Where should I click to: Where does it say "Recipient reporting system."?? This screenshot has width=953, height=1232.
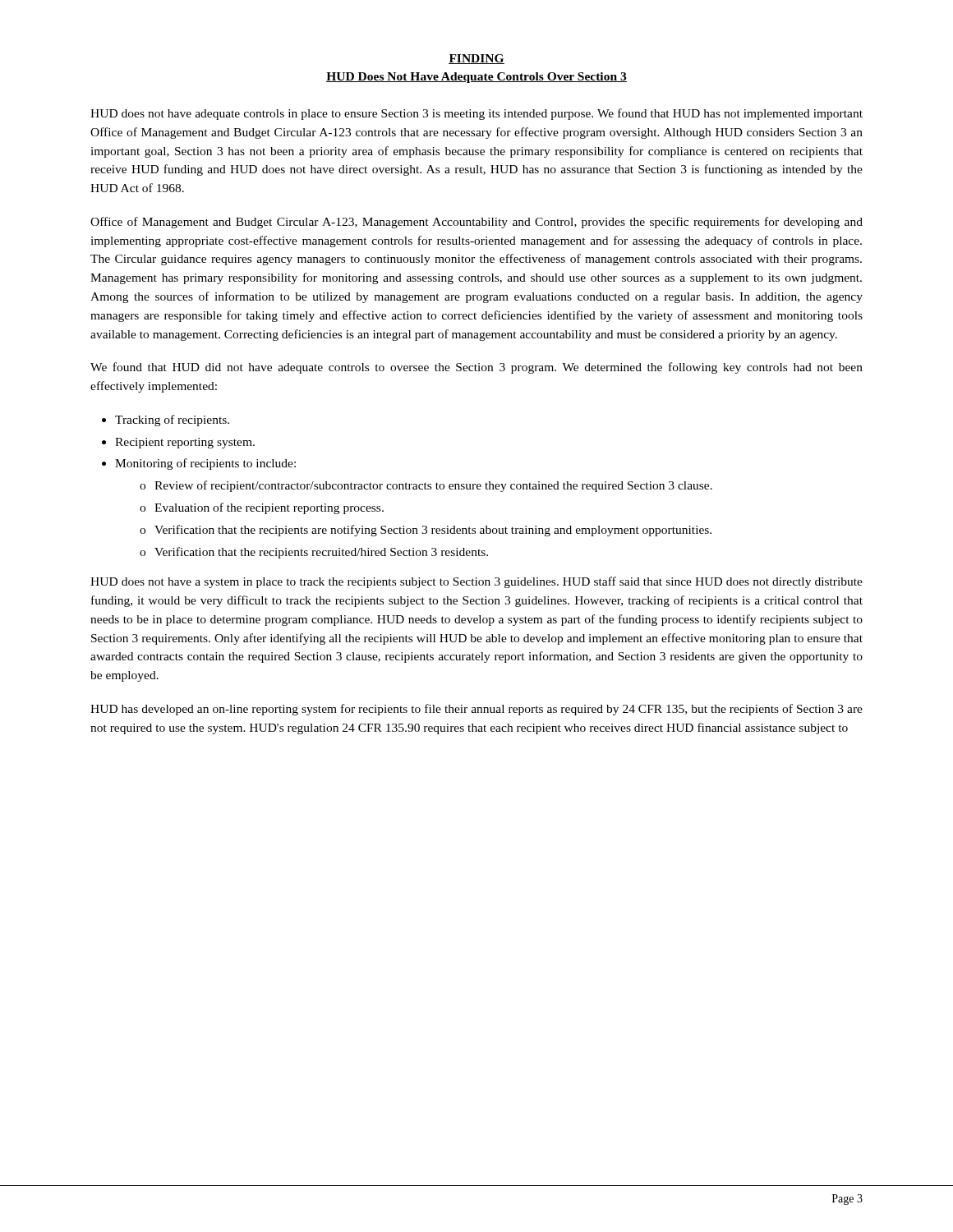coord(185,441)
